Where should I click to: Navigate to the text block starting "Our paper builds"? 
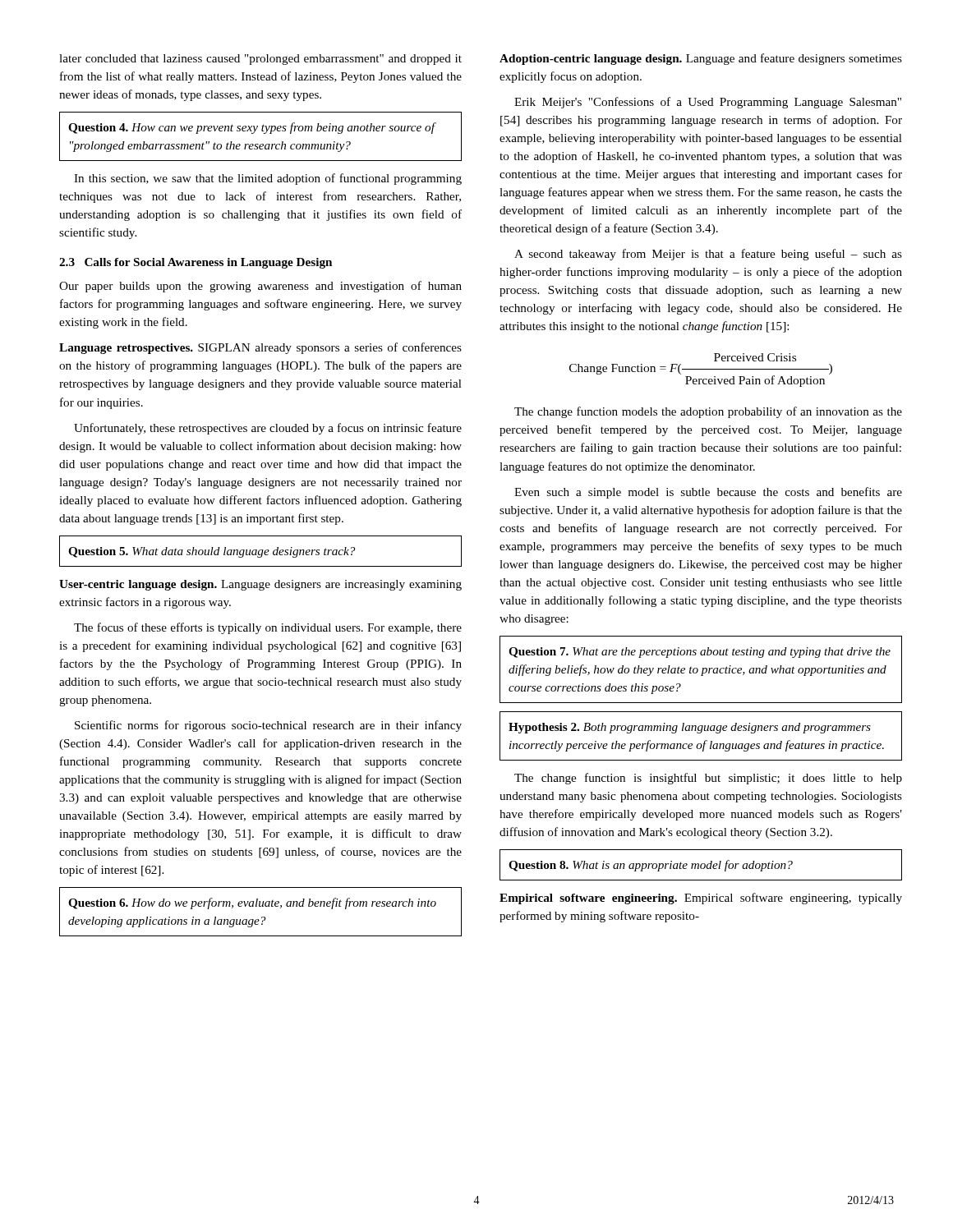point(260,304)
